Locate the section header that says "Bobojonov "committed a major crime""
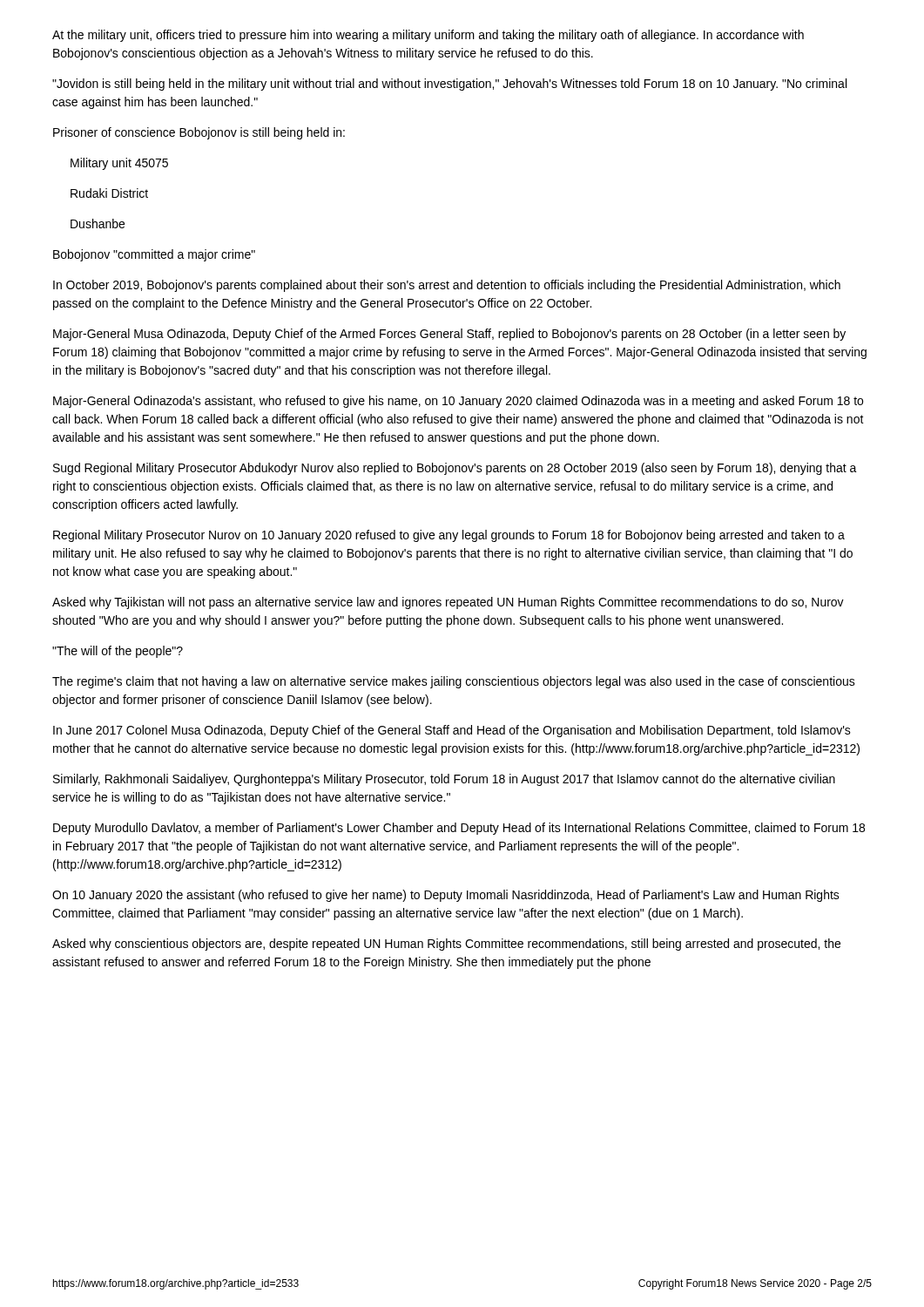924x1307 pixels. point(154,254)
